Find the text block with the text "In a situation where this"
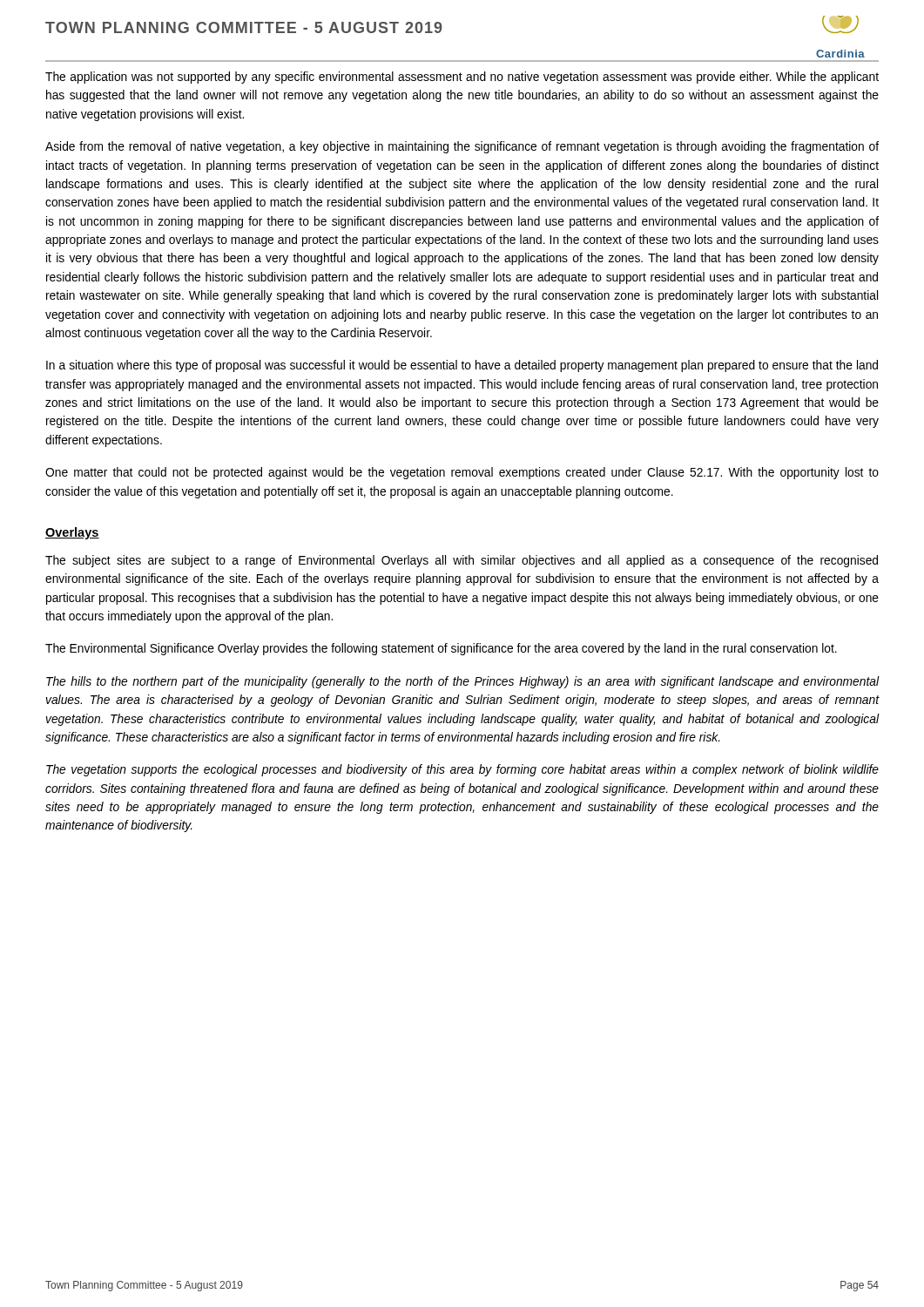Image resolution: width=924 pixels, height=1307 pixels. 462,403
